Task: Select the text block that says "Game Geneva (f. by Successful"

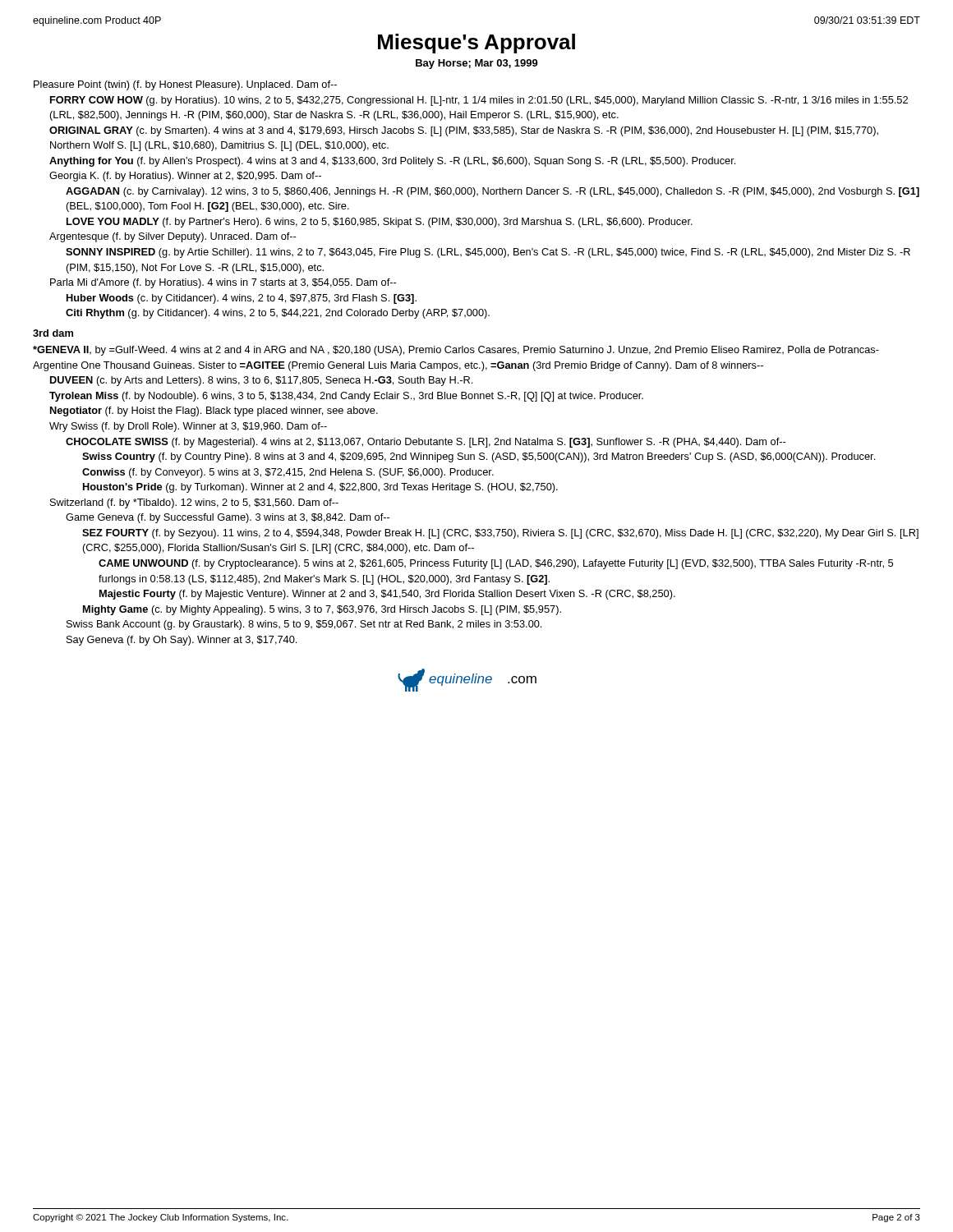Action: pyautogui.click(x=228, y=517)
